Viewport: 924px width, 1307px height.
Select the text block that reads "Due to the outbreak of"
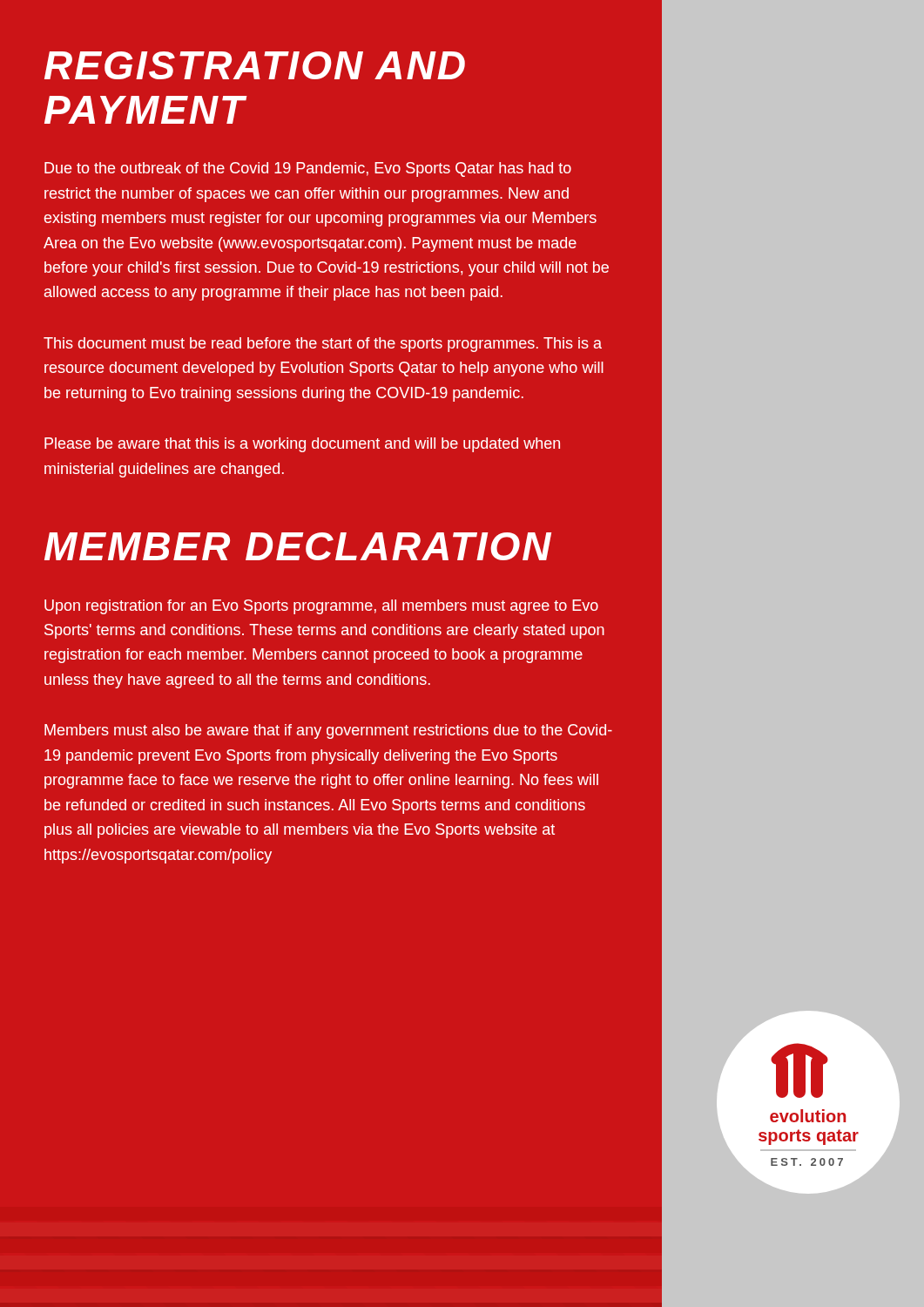326,230
